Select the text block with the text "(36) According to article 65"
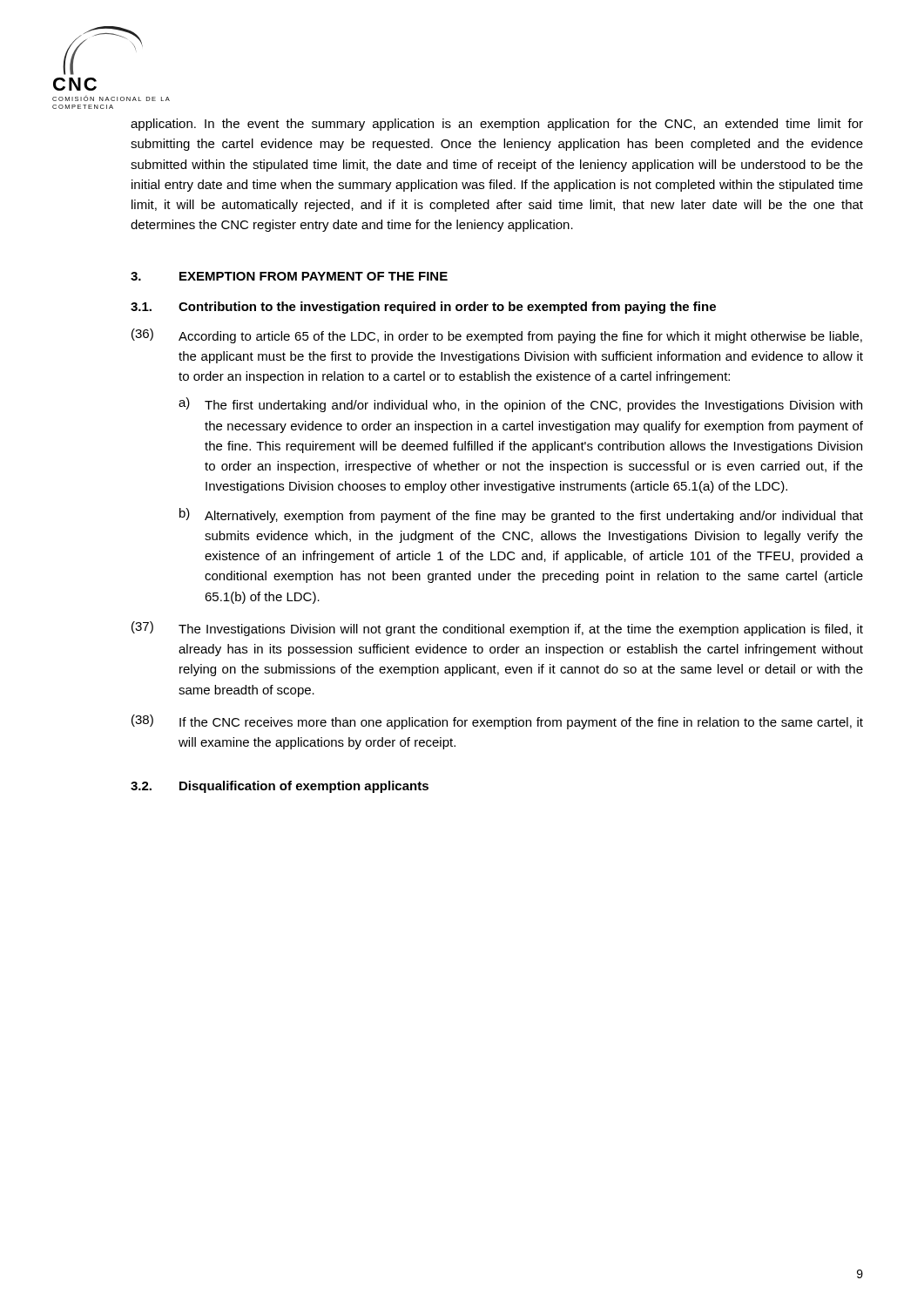924x1307 pixels. click(x=497, y=356)
